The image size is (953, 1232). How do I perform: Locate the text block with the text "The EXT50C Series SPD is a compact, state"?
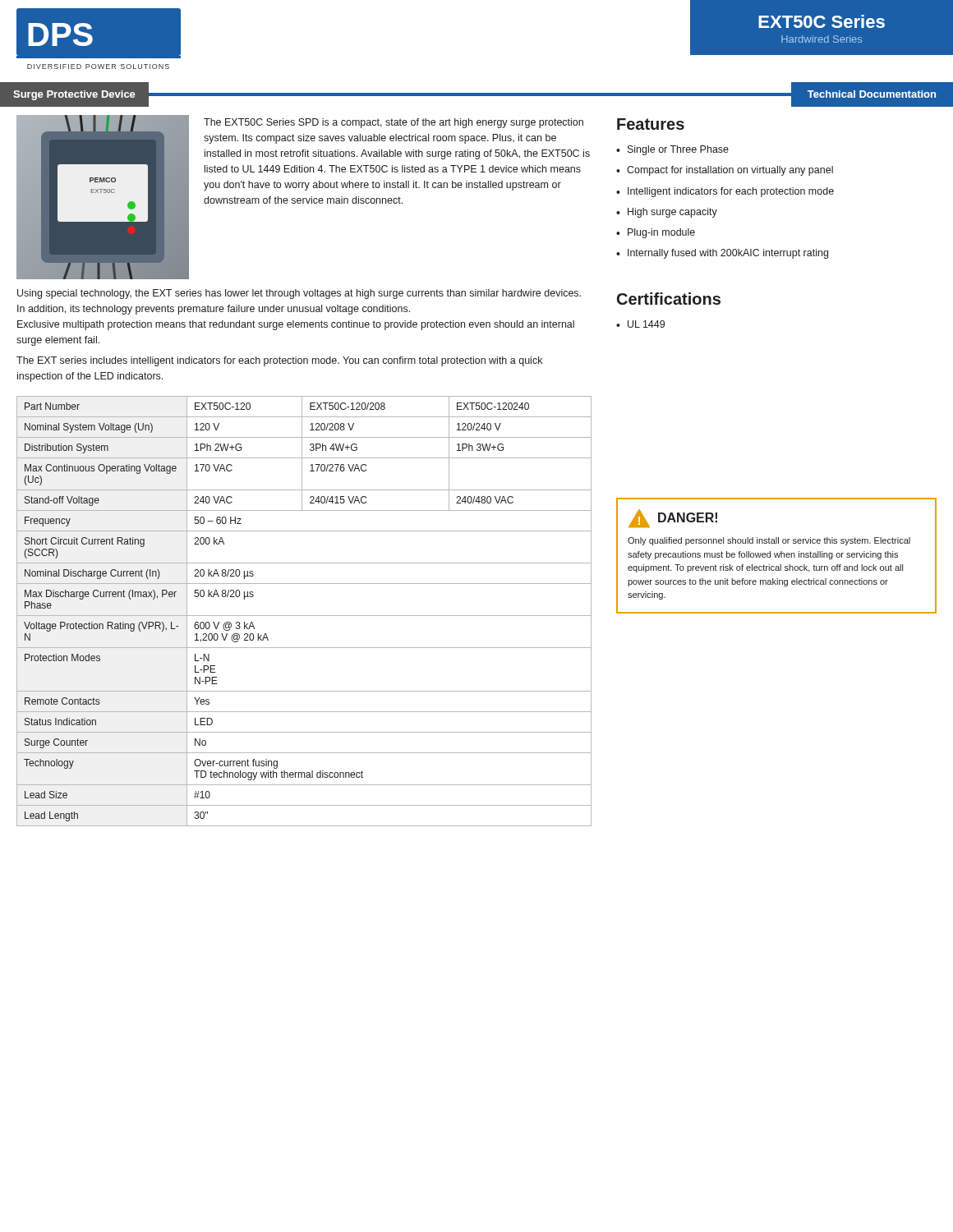pyautogui.click(x=397, y=161)
